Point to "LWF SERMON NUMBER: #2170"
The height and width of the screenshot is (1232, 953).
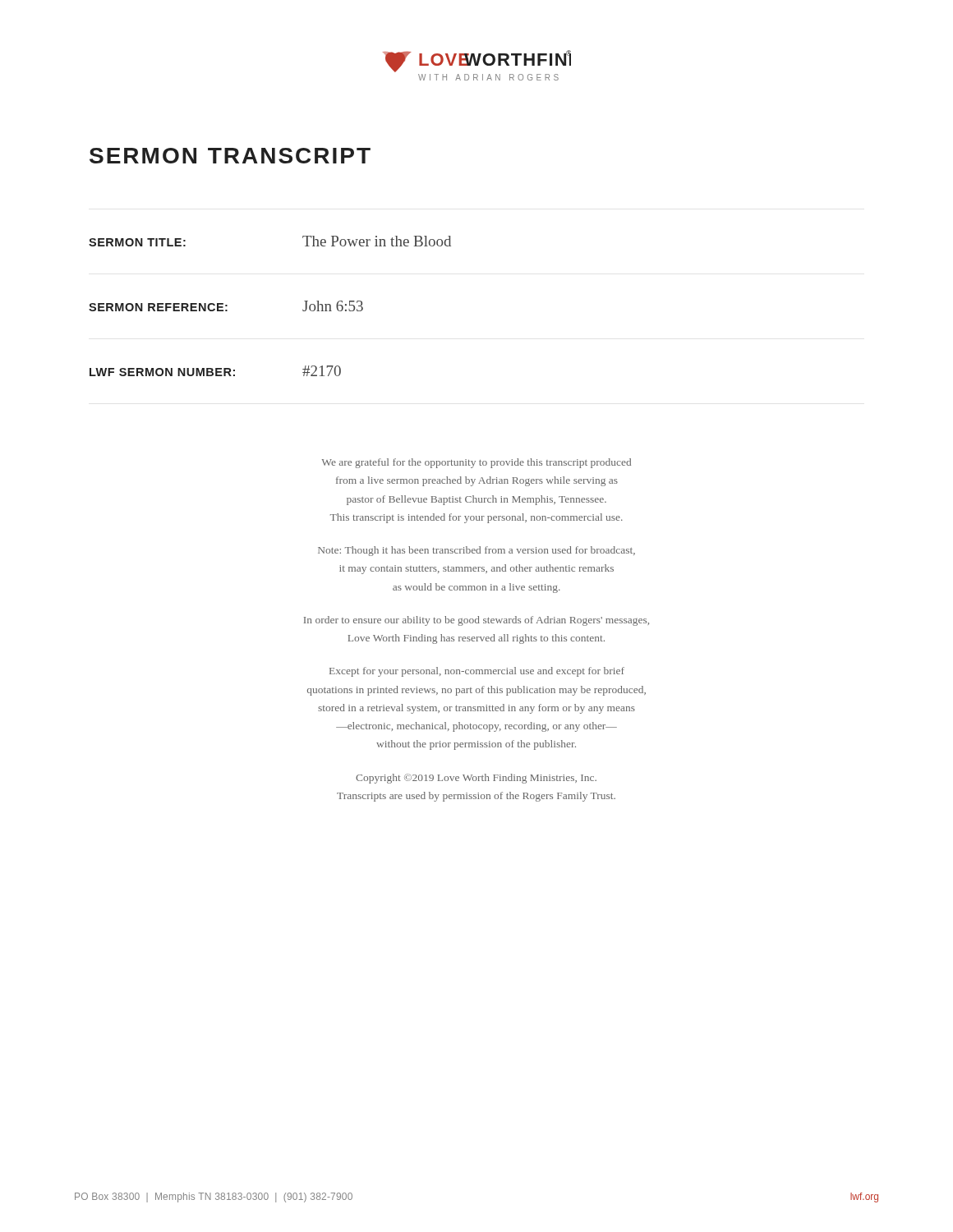click(x=215, y=371)
